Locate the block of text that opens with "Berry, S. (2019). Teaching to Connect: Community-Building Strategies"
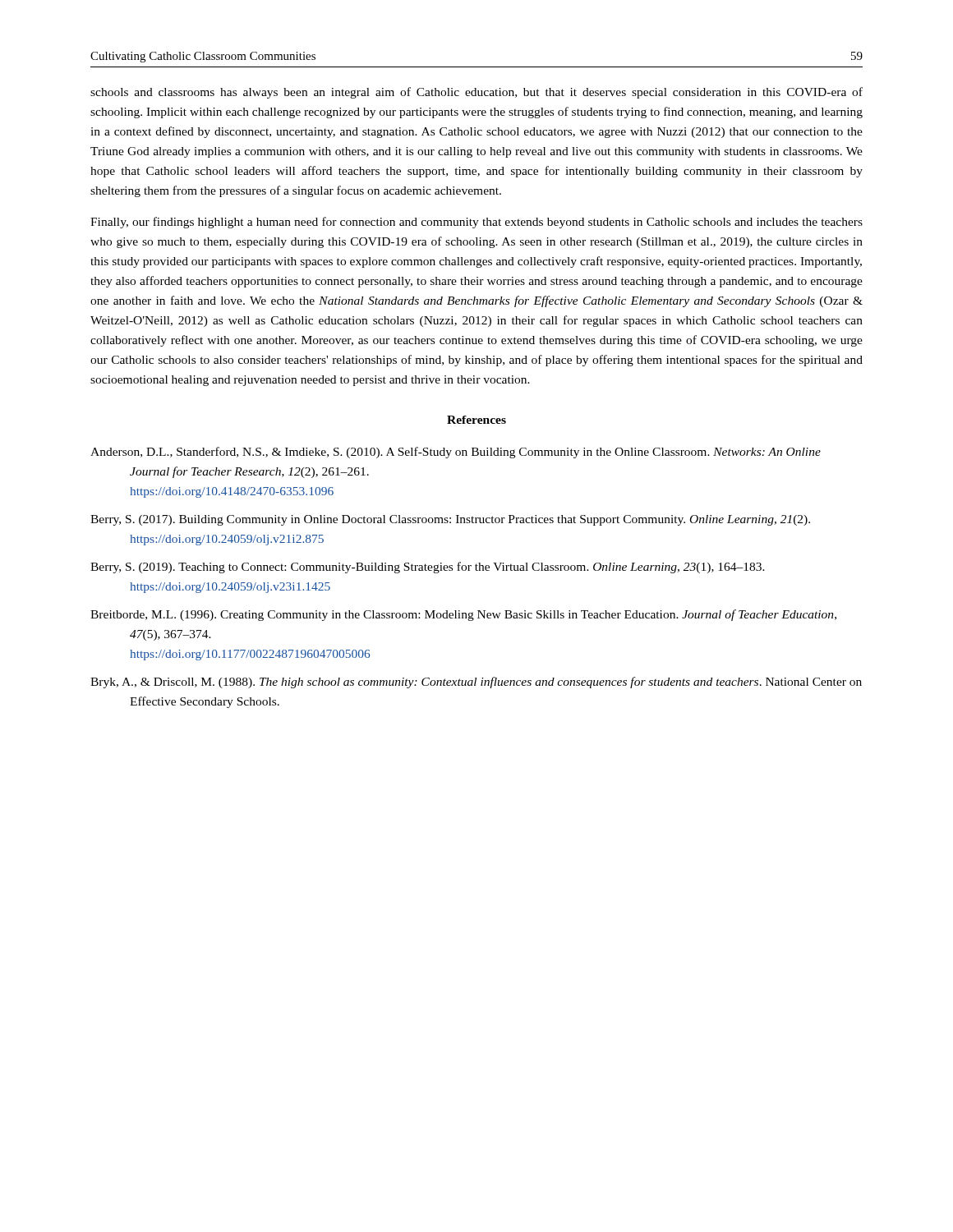Screen dimensions: 1232x953 pyautogui.click(x=428, y=576)
